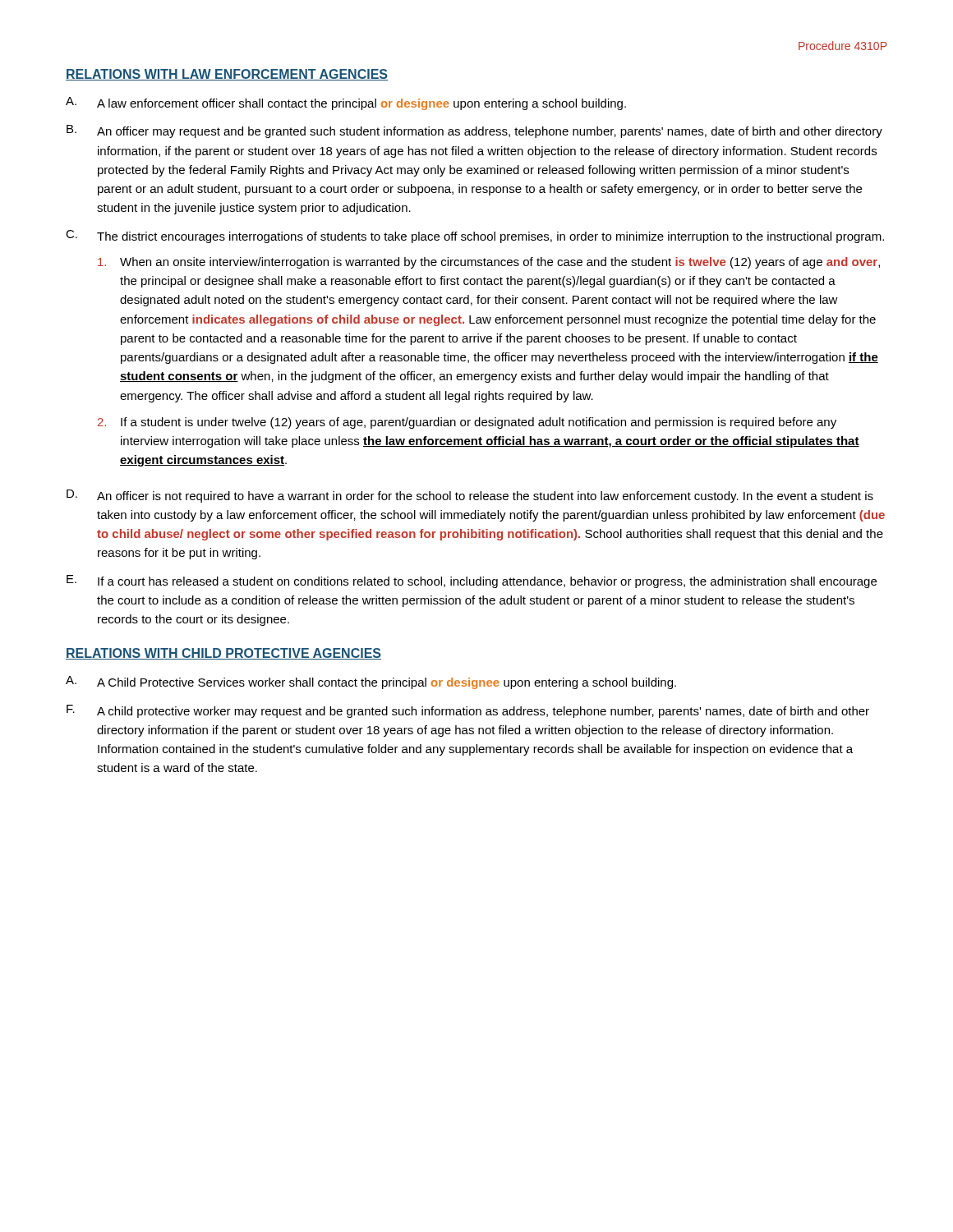Locate the list item with the text "F. A child protective worker may"
The height and width of the screenshot is (1232, 953).
476,739
